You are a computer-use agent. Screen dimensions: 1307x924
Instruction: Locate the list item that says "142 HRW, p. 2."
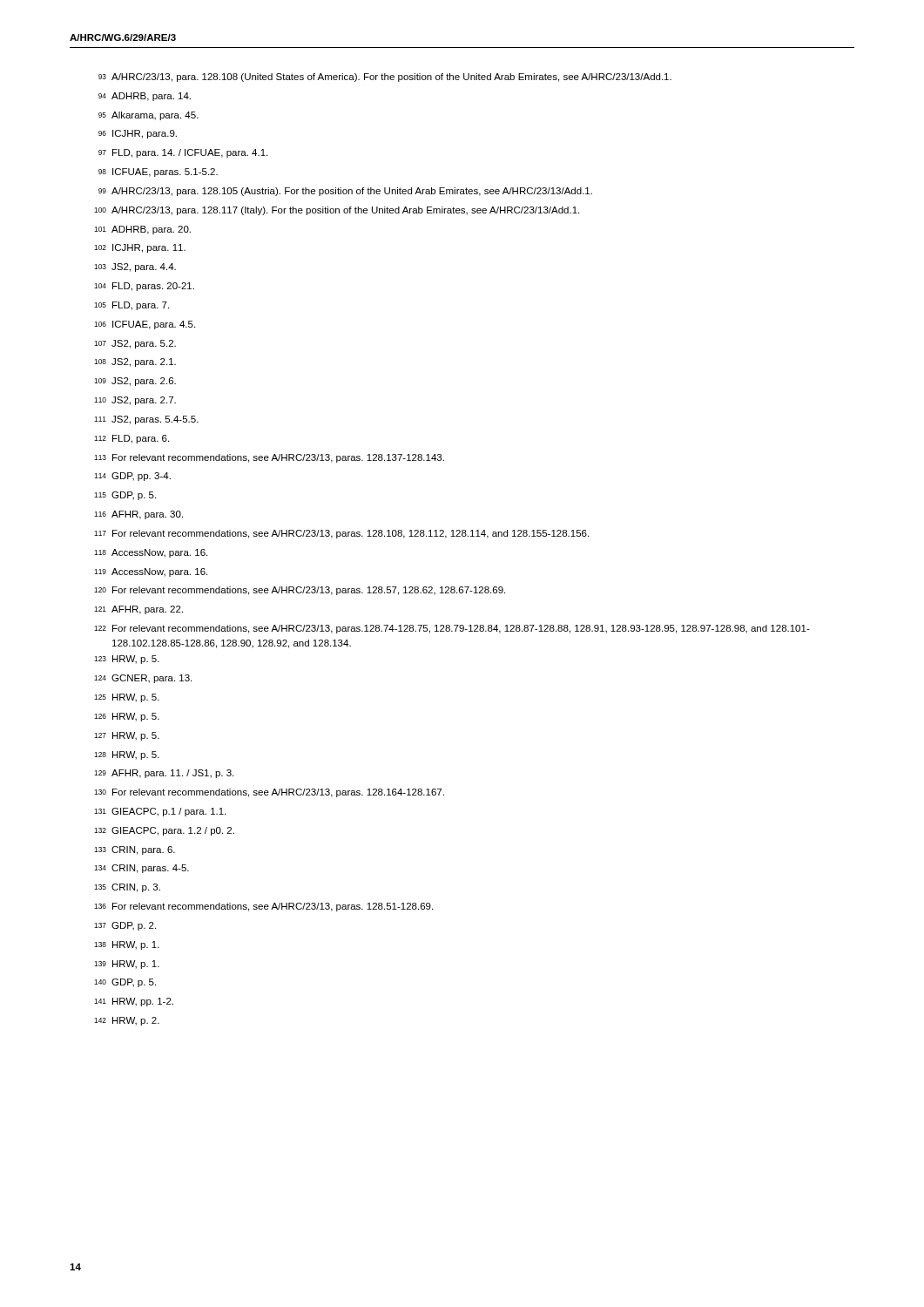(127, 1021)
